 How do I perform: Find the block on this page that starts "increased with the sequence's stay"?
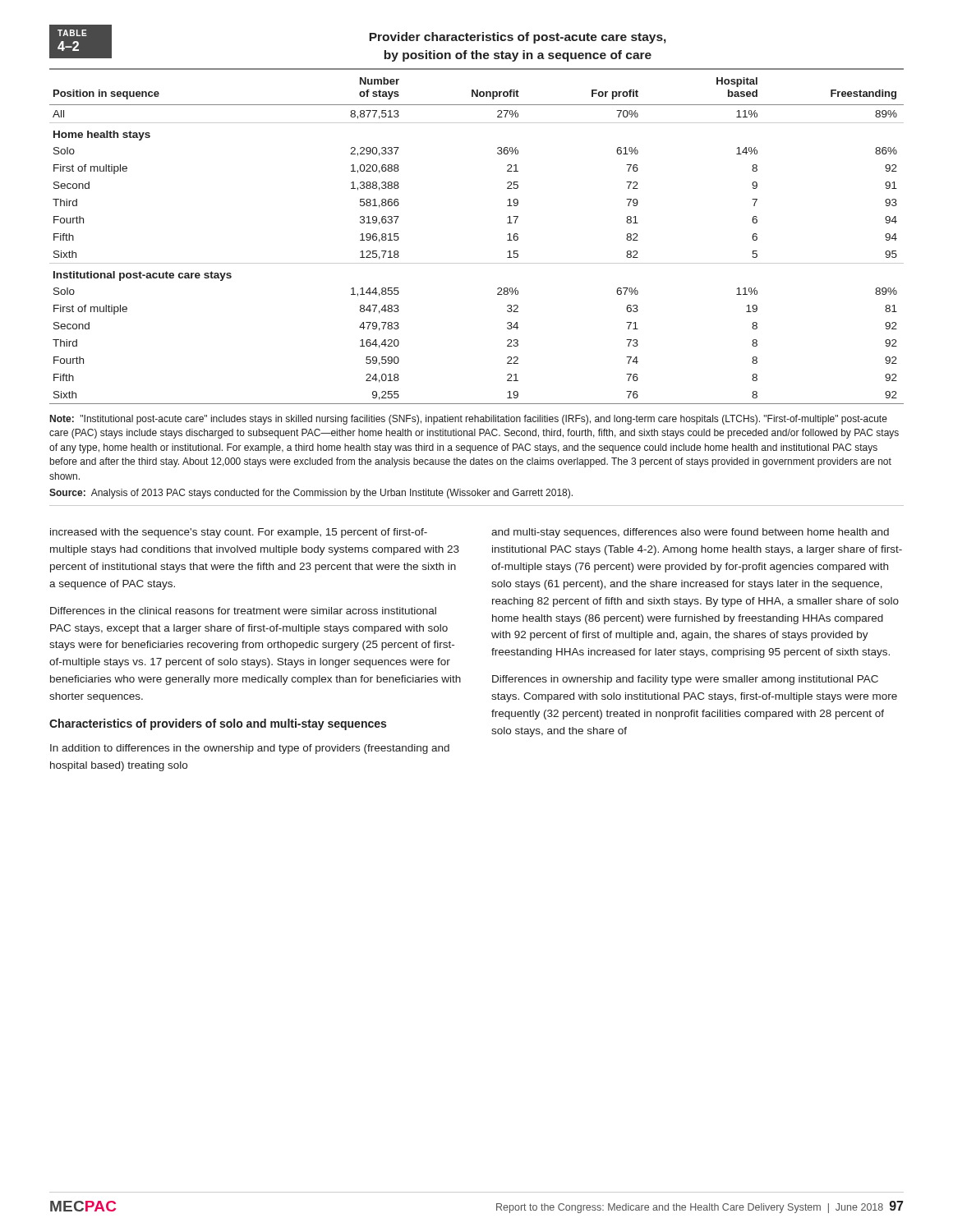(x=255, y=615)
